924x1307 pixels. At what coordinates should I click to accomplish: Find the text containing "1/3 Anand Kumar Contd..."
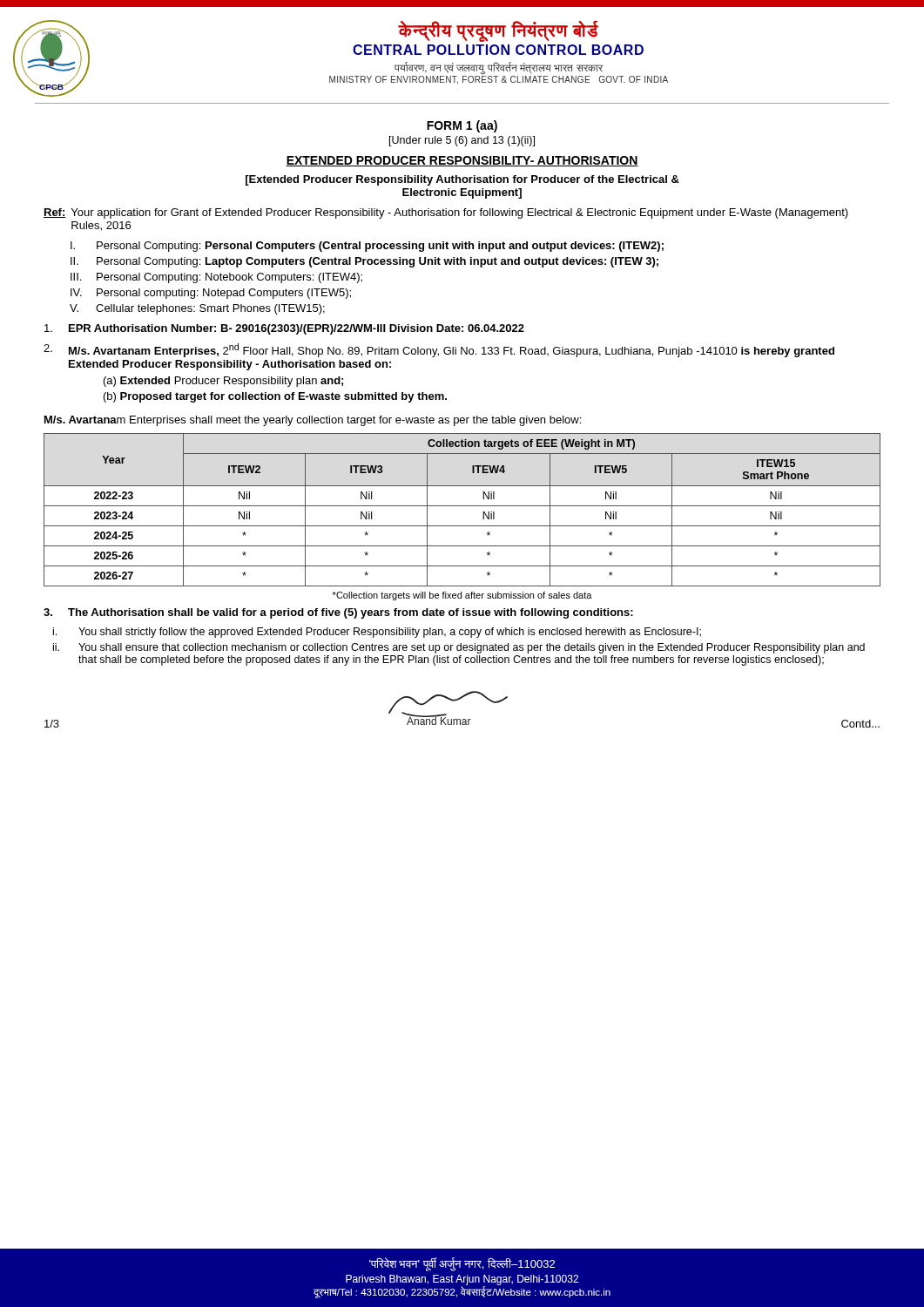(x=462, y=705)
